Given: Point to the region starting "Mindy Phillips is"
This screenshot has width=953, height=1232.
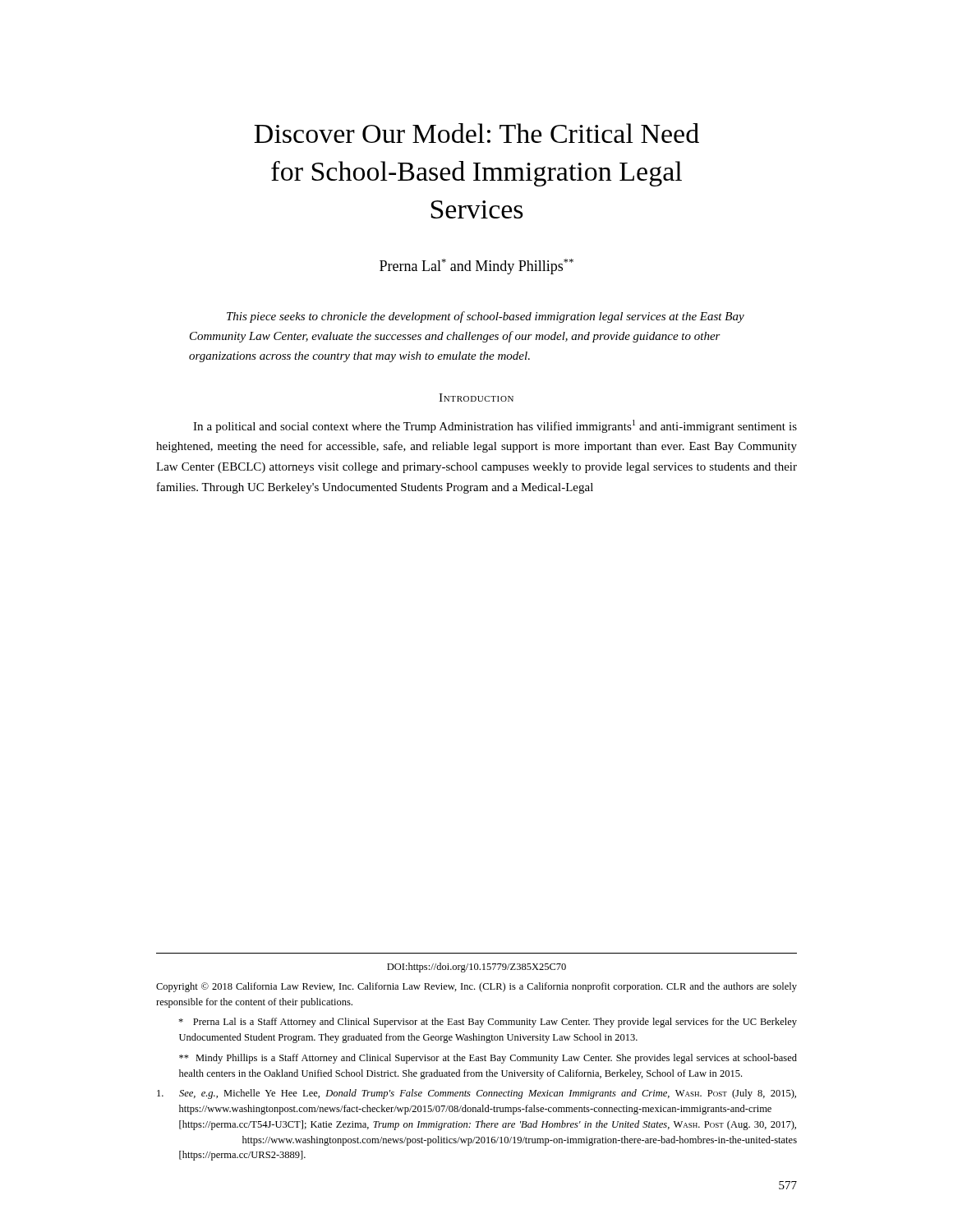Looking at the screenshot, I should [x=476, y=1065].
